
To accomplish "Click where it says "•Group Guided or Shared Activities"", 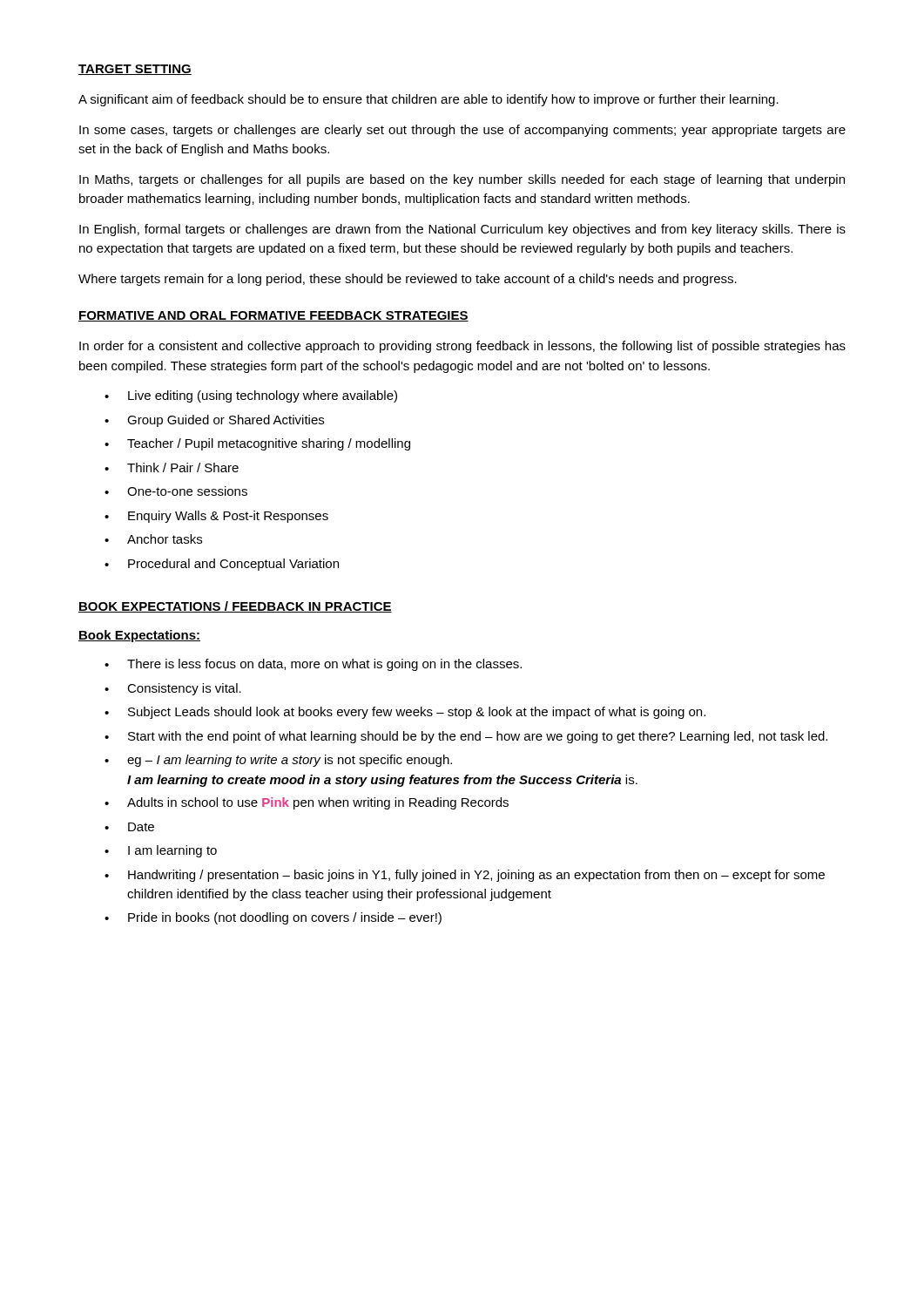I will (215, 420).
